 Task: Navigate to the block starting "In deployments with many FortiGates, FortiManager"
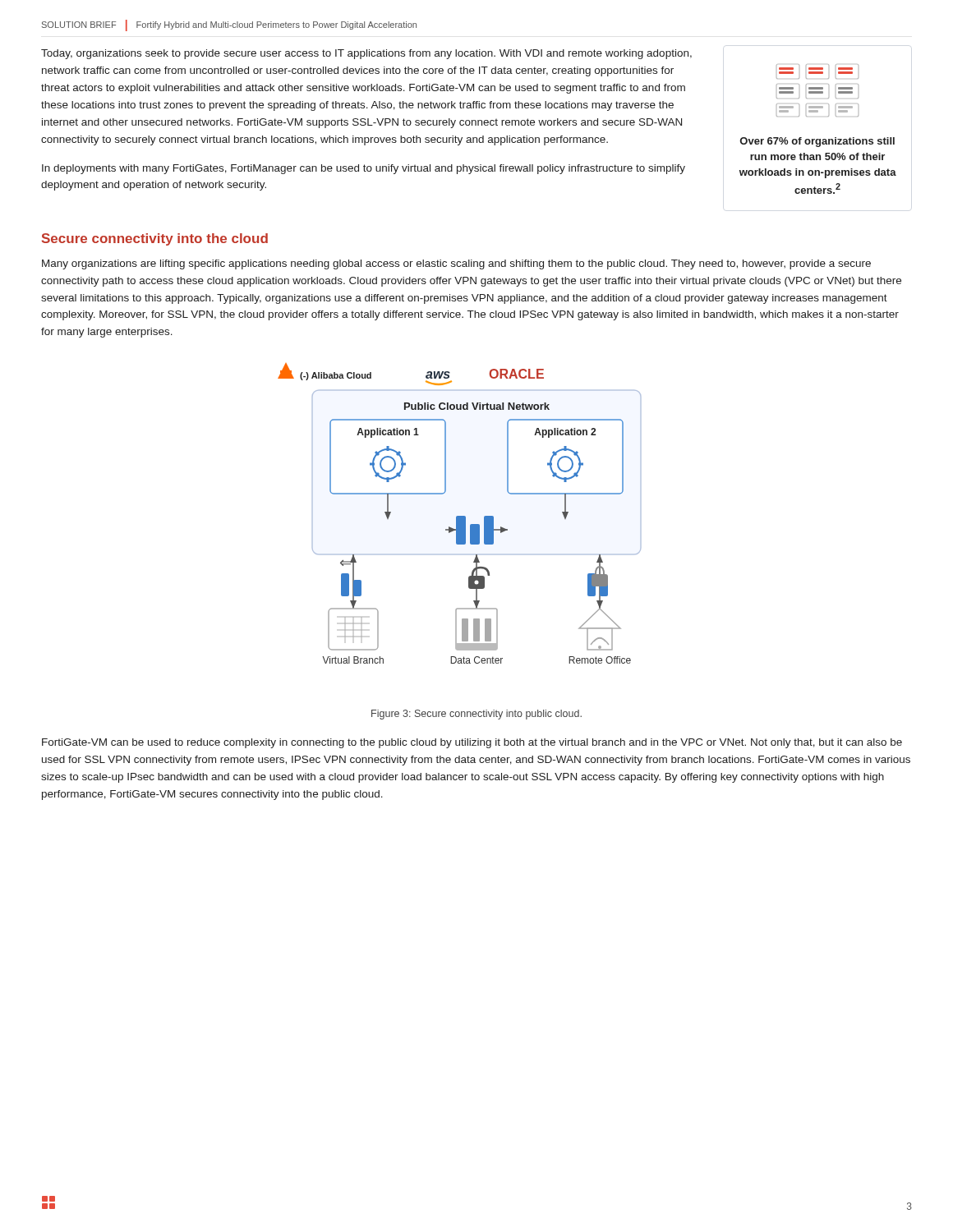click(x=363, y=176)
